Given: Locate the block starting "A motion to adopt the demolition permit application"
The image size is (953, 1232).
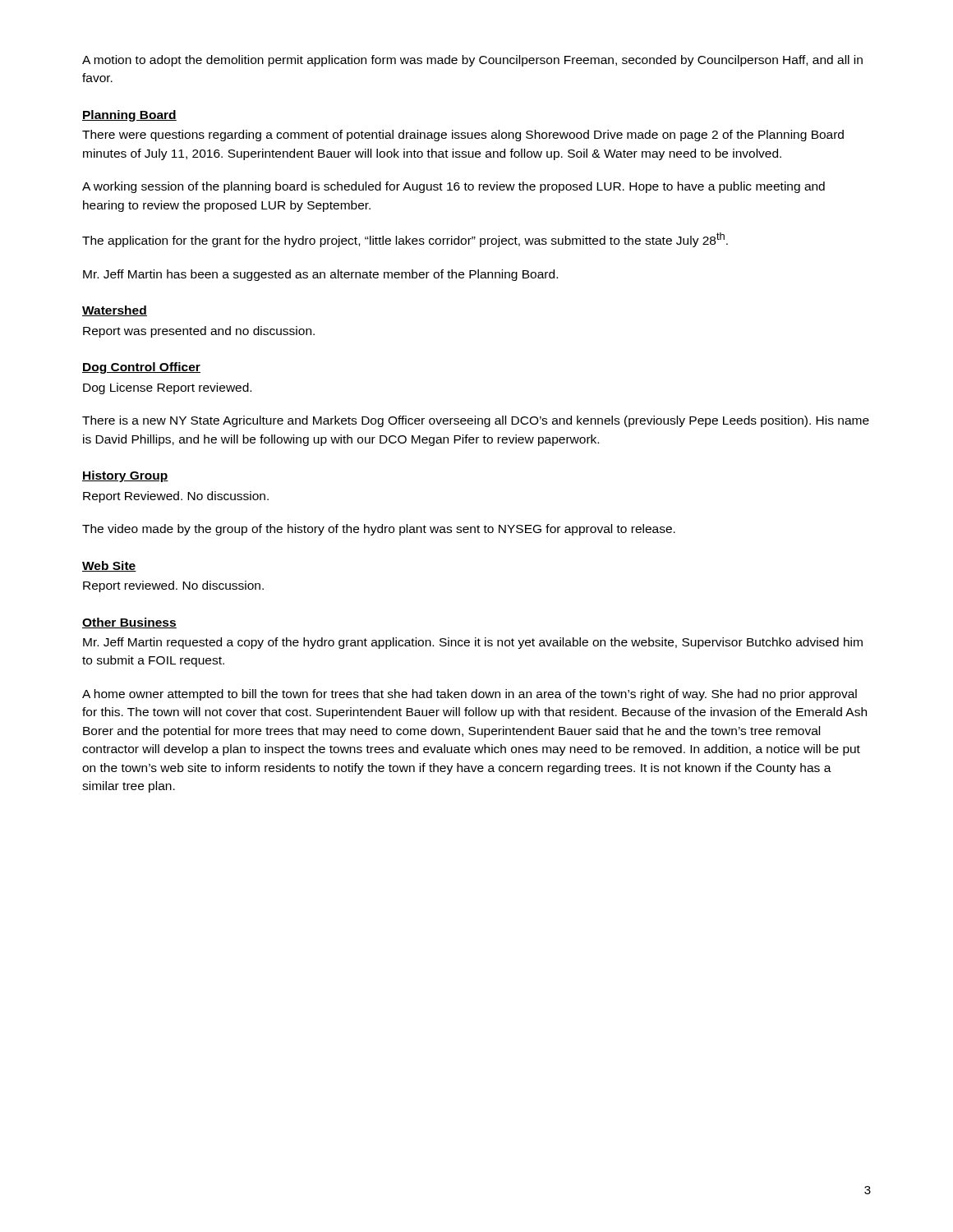Looking at the screenshot, I should 473,69.
